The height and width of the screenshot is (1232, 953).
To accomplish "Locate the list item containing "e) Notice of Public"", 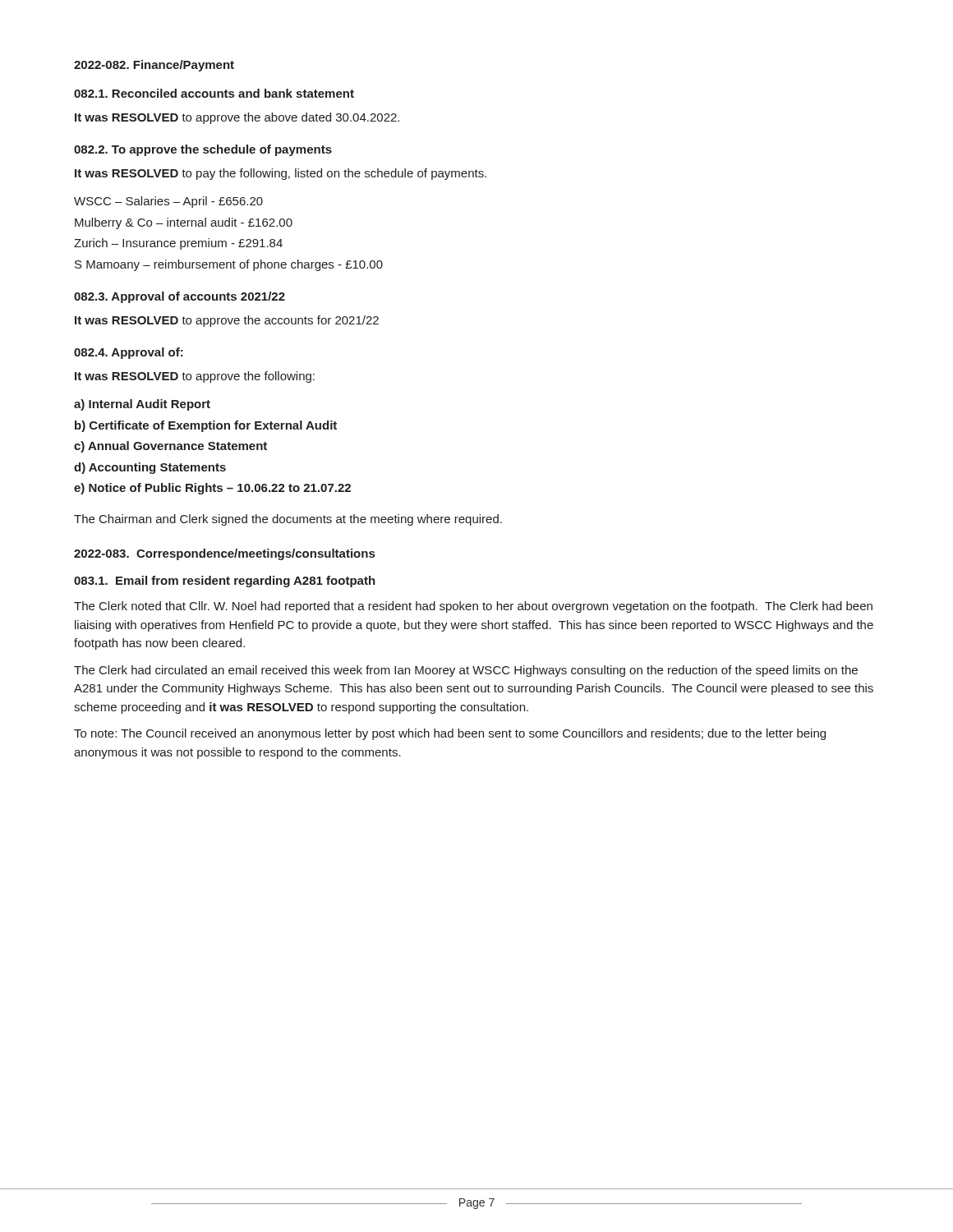I will tap(213, 487).
